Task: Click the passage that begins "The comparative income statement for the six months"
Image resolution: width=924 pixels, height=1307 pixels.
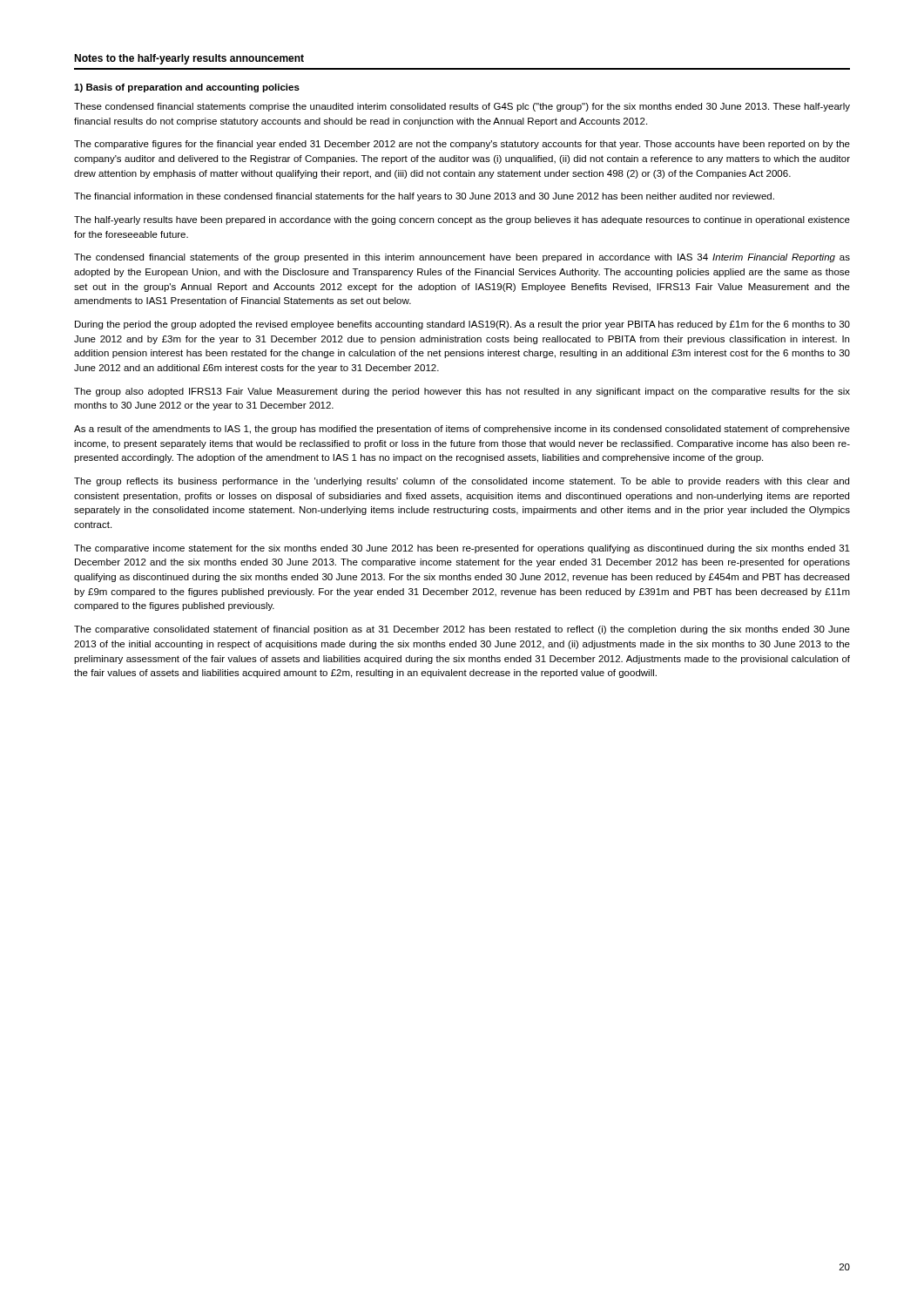Action: tap(462, 577)
